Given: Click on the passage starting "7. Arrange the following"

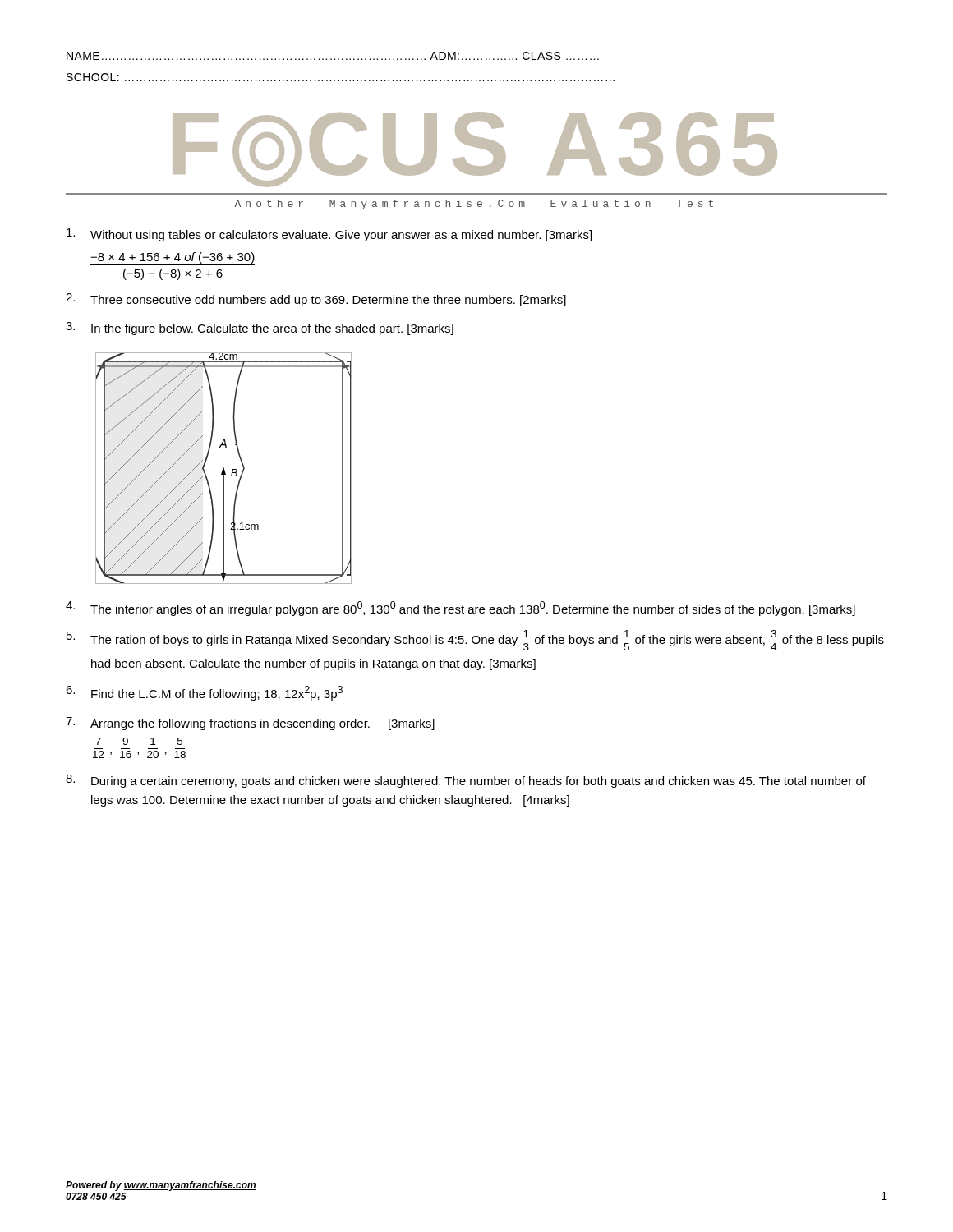Looking at the screenshot, I should pos(250,724).
